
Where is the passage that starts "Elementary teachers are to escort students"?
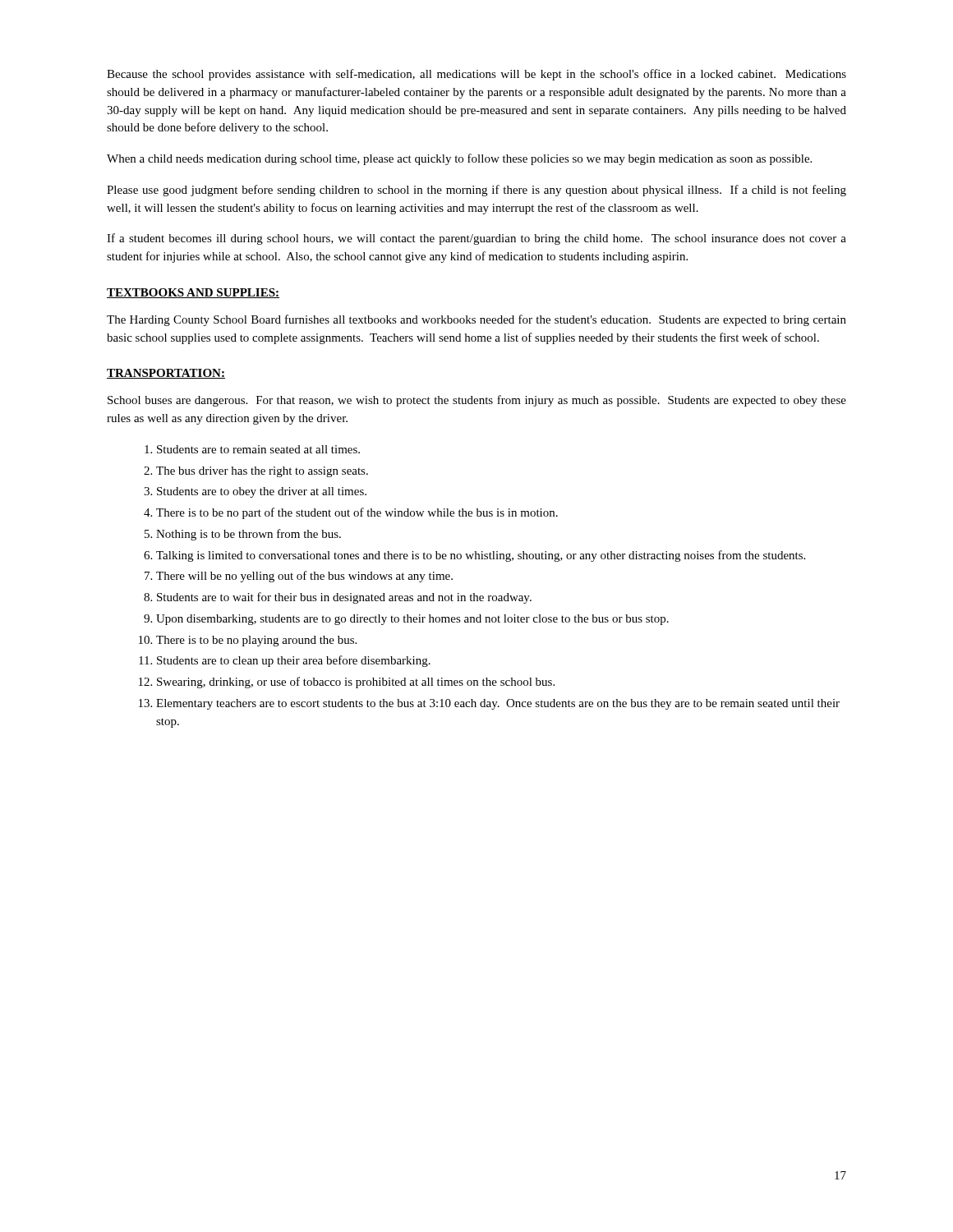[x=498, y=712]
